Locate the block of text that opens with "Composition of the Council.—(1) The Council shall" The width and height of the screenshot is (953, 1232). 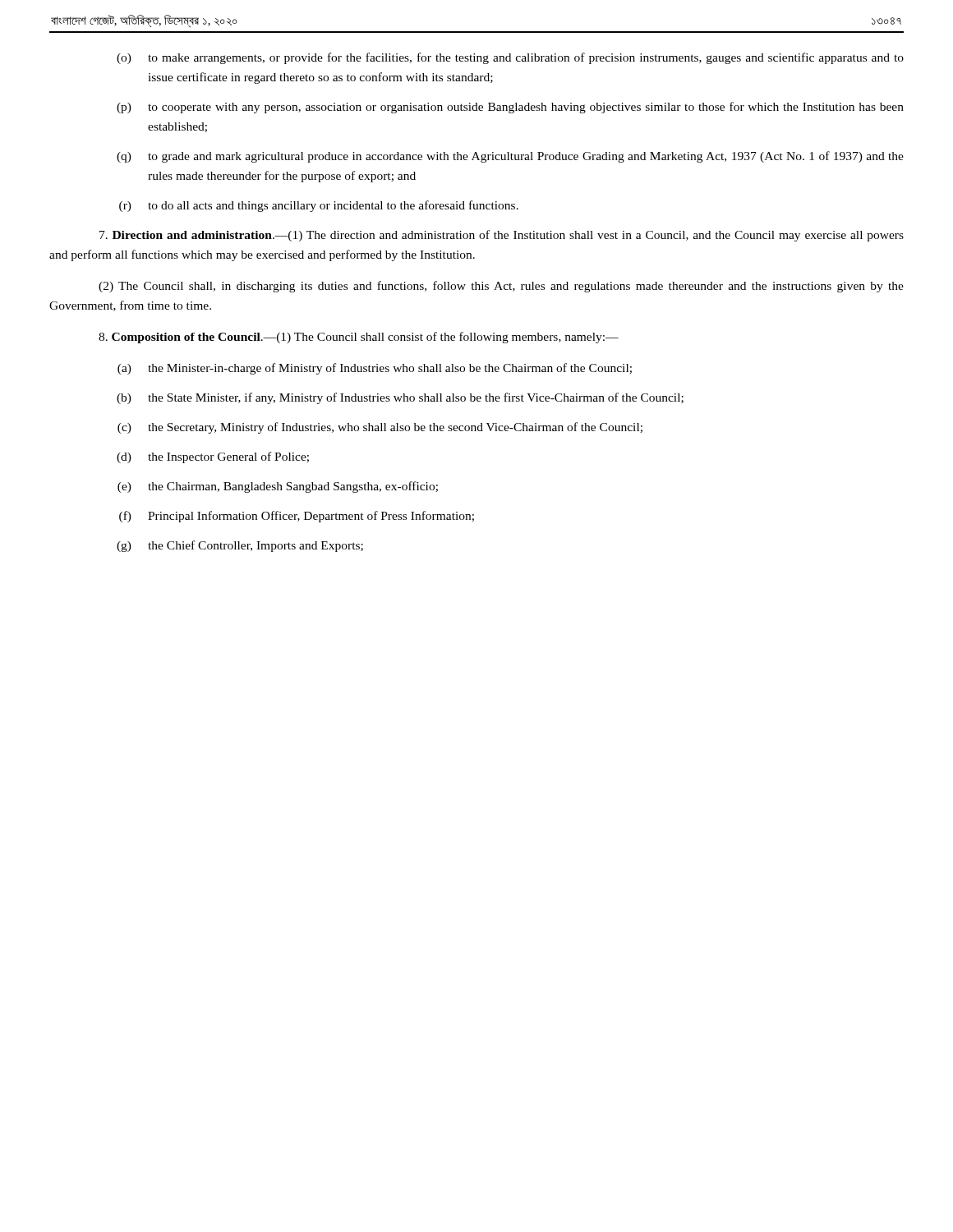(358, 336)
